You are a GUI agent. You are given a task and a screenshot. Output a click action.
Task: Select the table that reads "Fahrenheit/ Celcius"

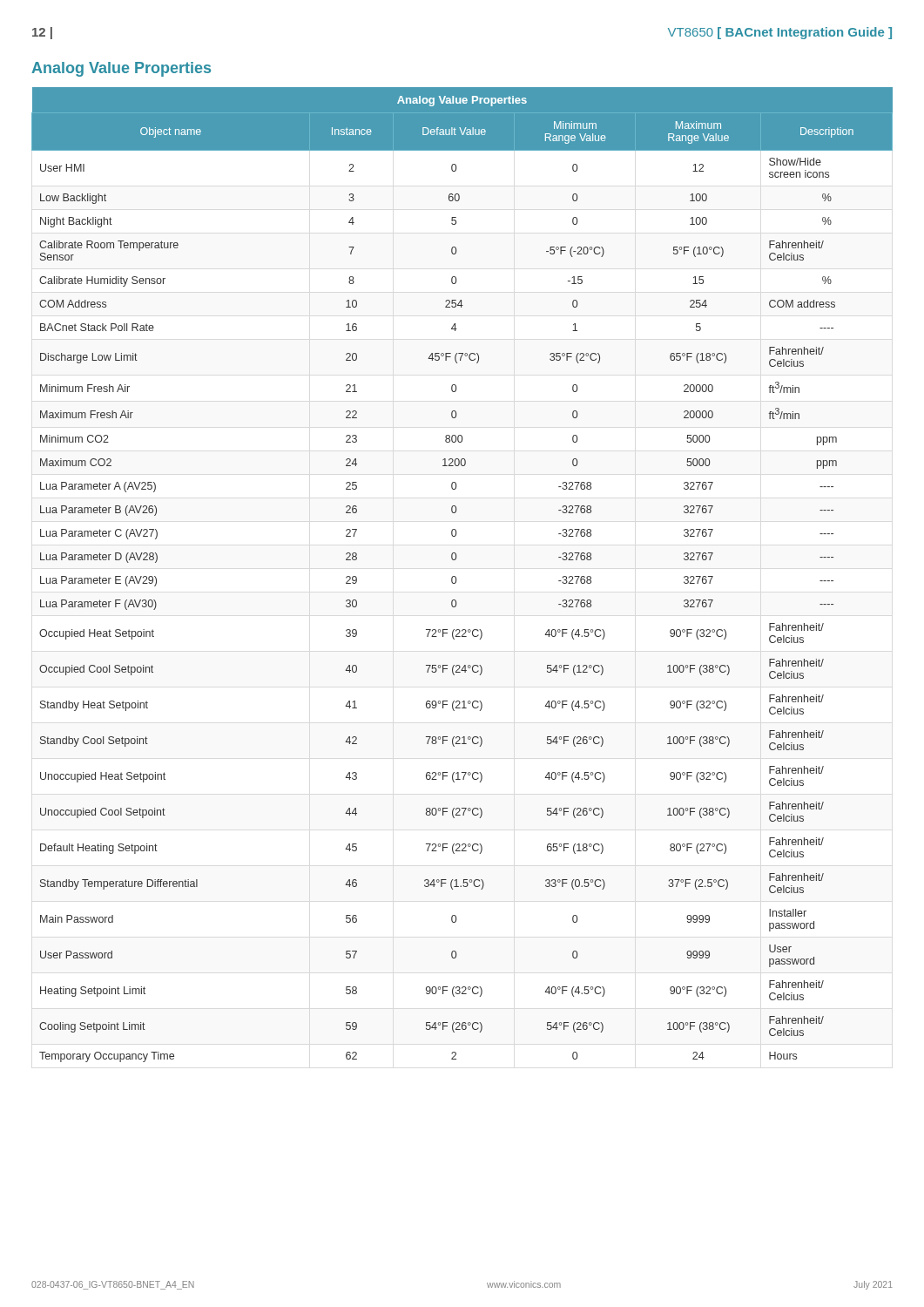pos(462,578)
